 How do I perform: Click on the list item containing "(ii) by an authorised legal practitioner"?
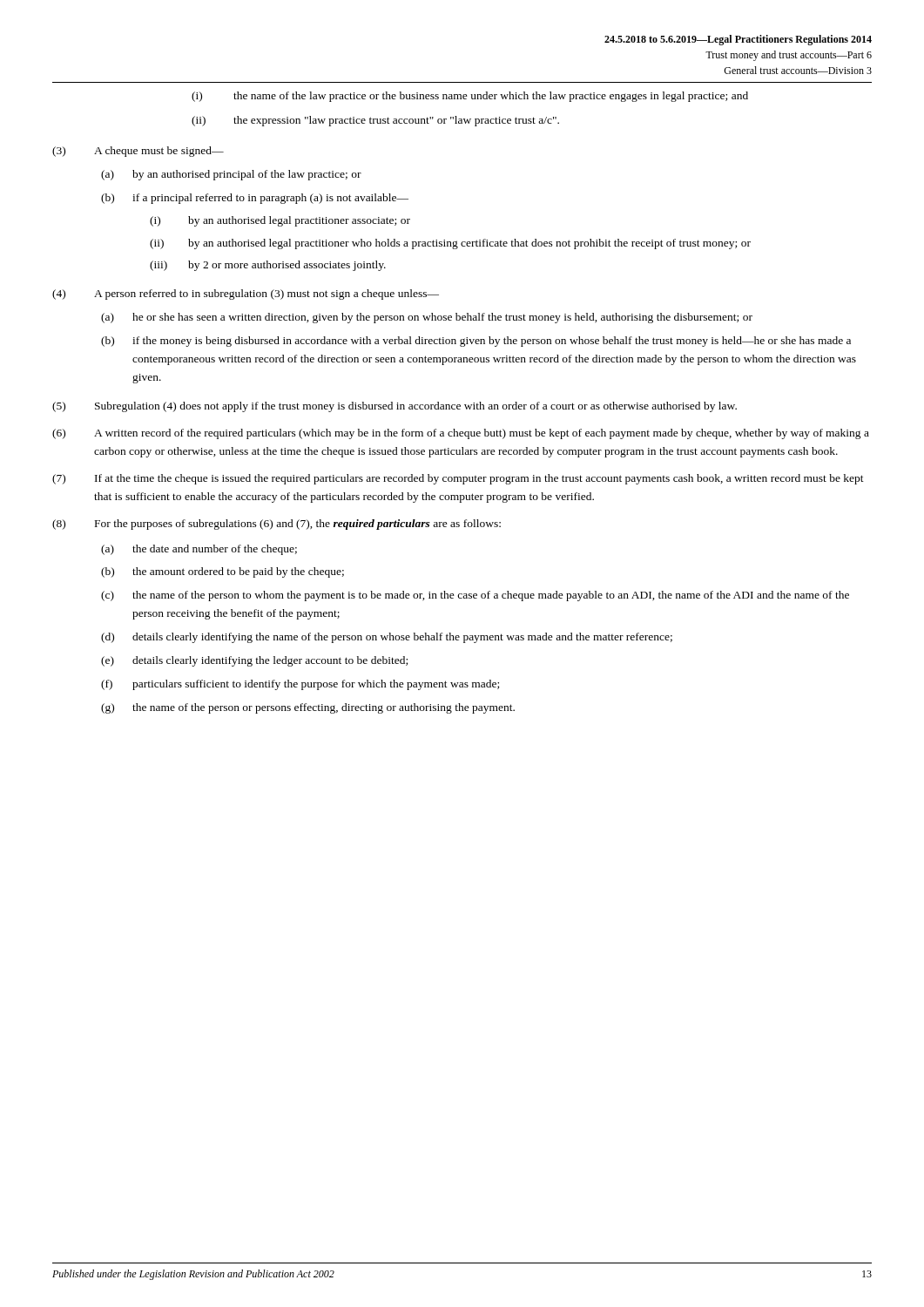click(x=511, y=243)
